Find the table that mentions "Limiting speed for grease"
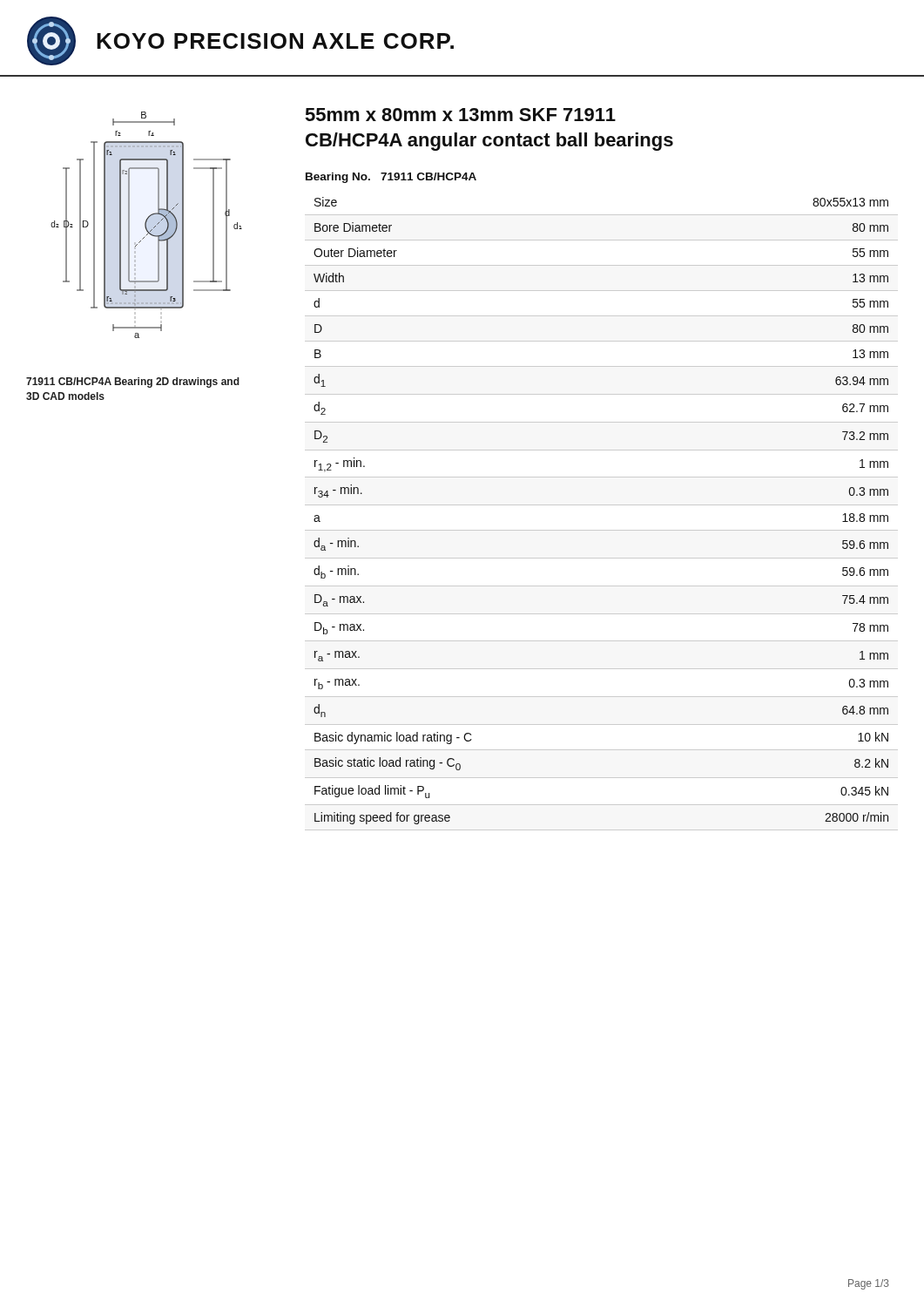 tap(601, 510)
